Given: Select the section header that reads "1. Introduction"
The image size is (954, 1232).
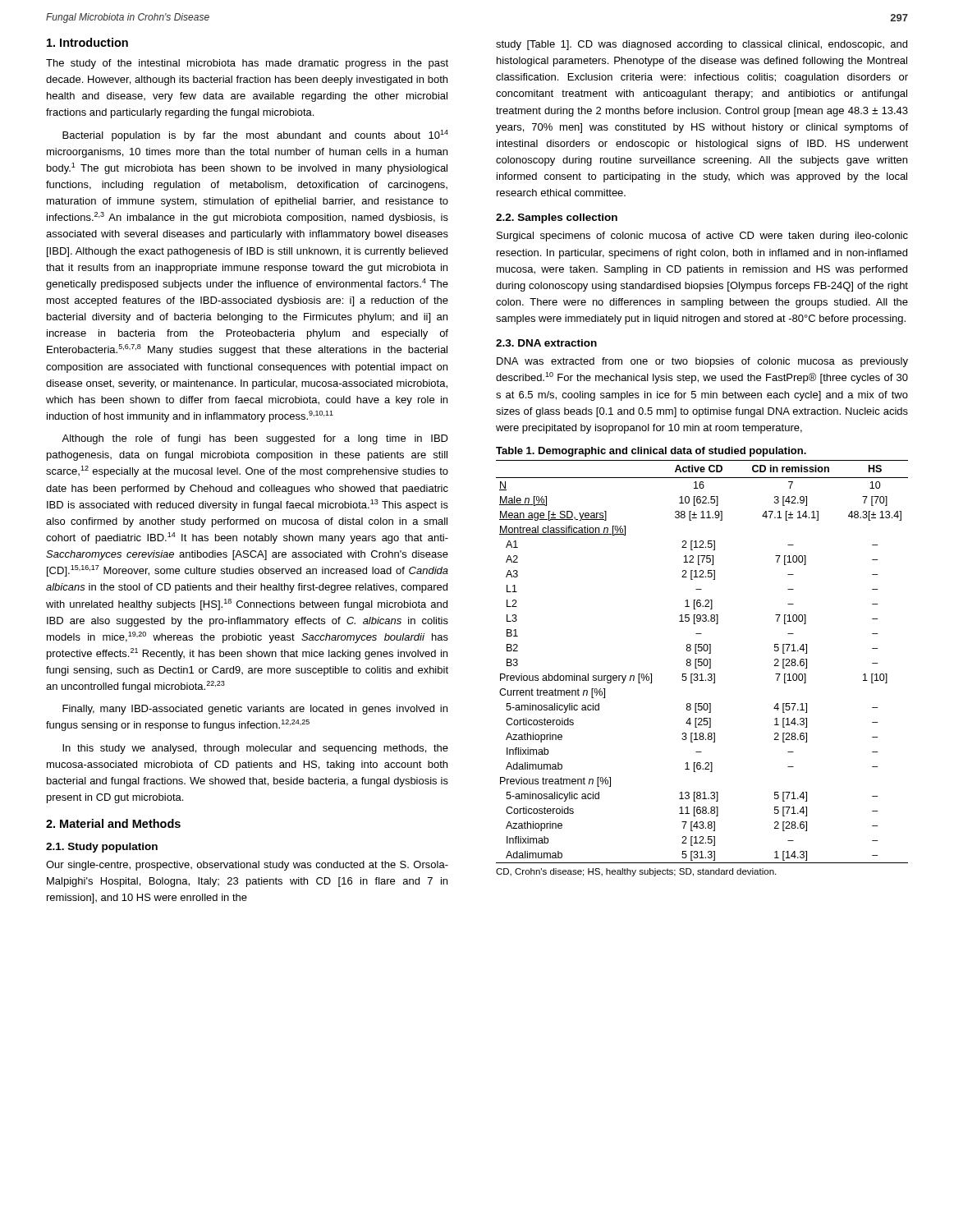Looking at the screenshot, I should 87,42.
